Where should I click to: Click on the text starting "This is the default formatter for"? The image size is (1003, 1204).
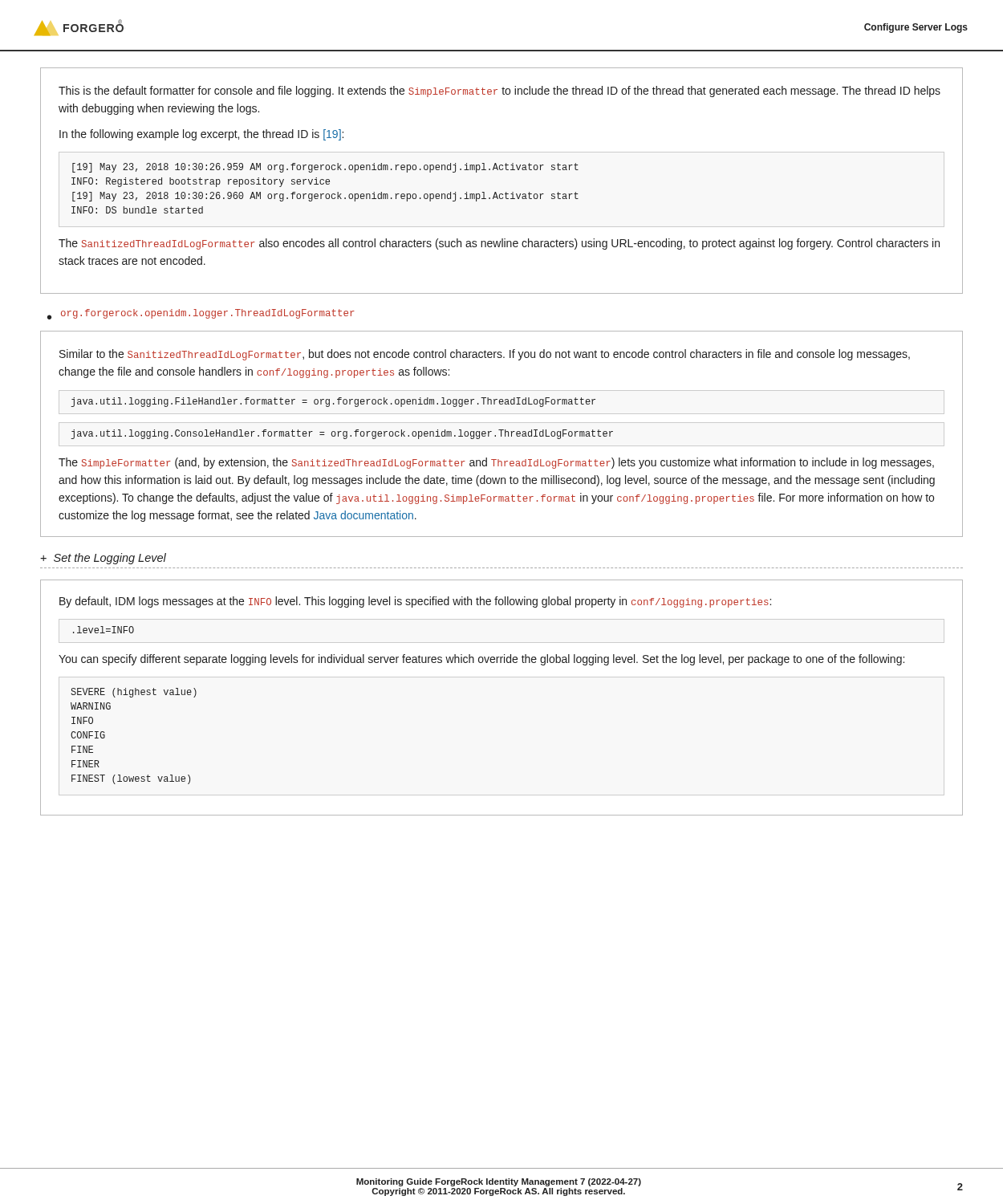click(501, 177)
